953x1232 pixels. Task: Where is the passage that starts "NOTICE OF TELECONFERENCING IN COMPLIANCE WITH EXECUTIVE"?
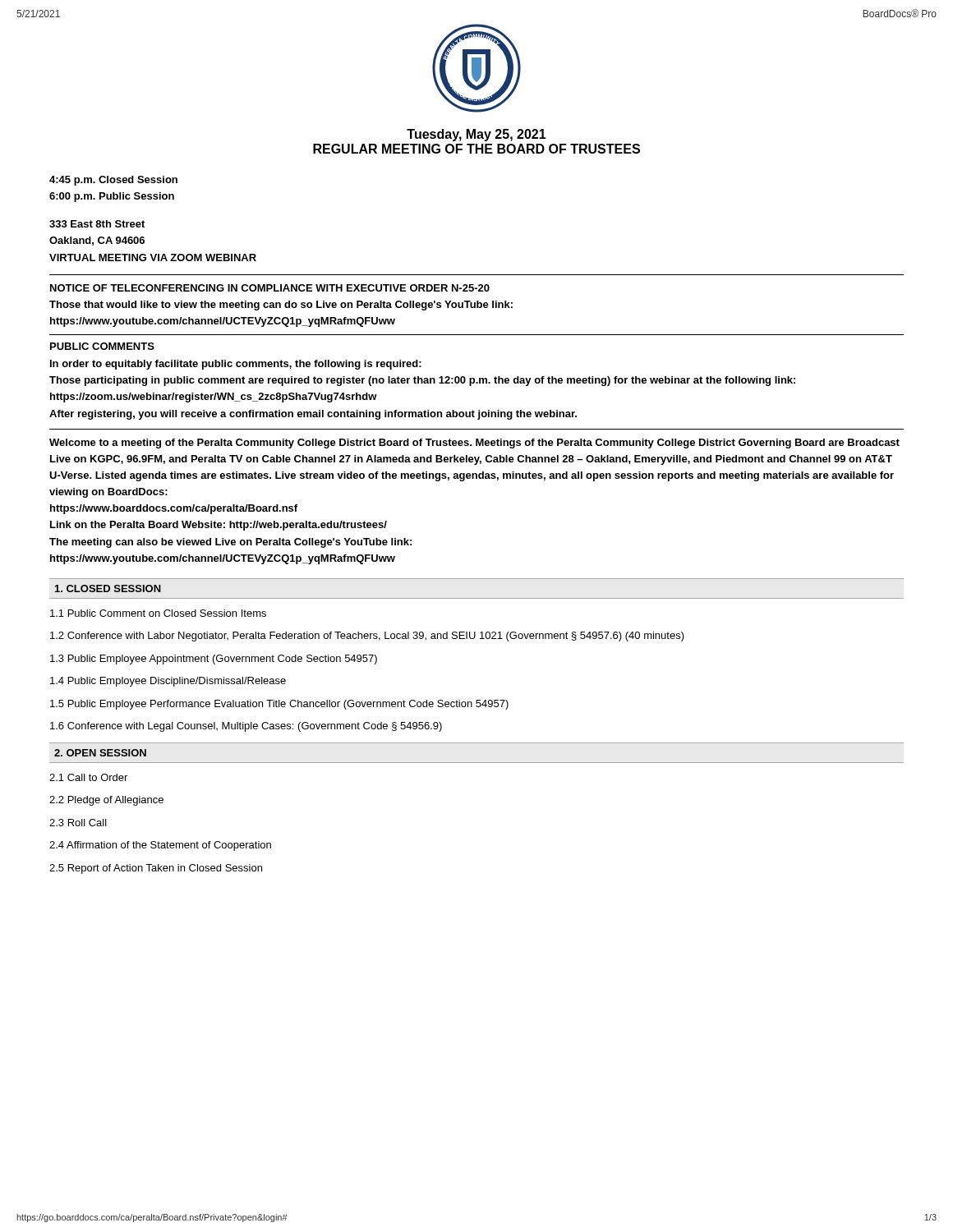click(x=476, y=305)
